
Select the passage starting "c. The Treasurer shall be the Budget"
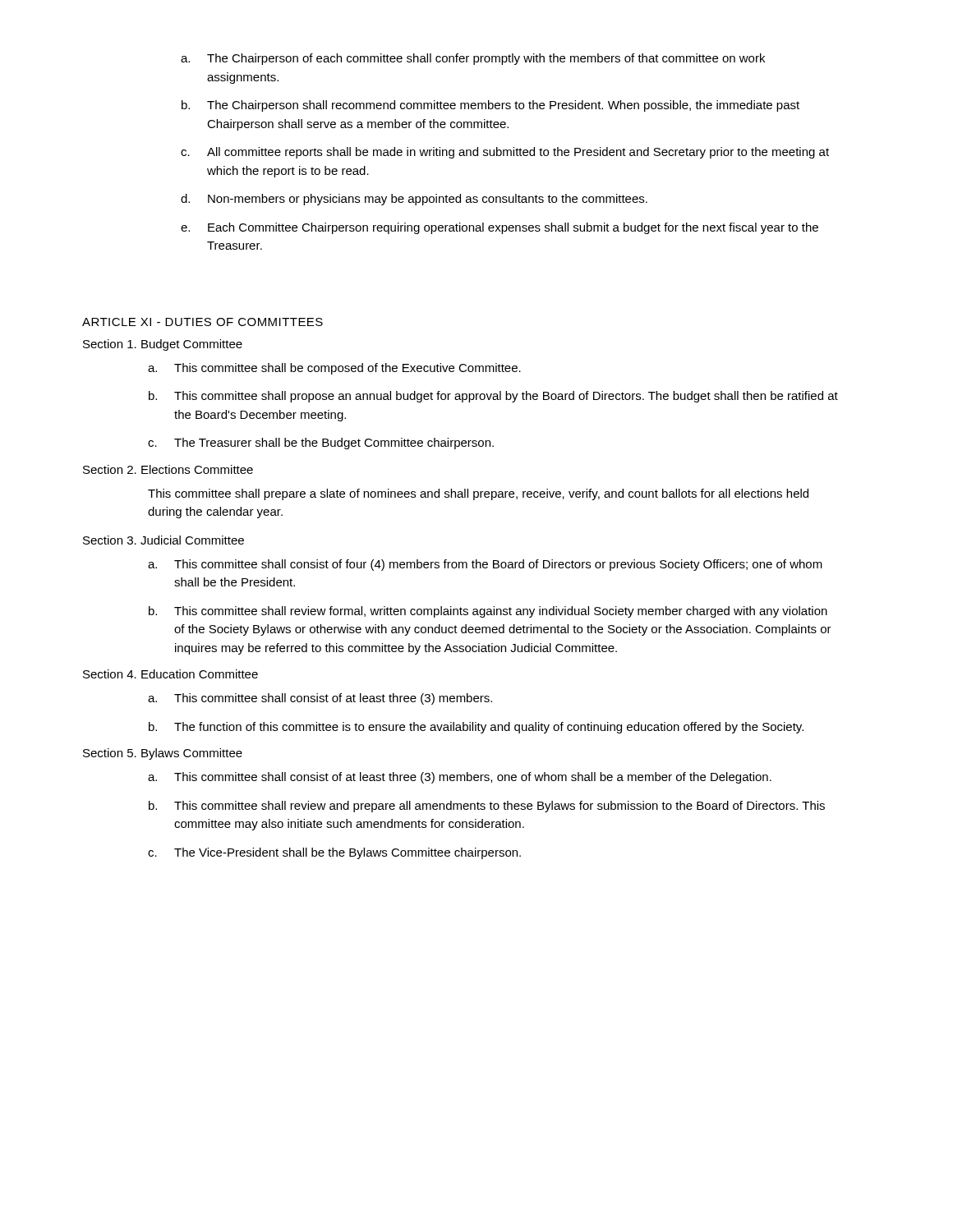pos(493,443)
